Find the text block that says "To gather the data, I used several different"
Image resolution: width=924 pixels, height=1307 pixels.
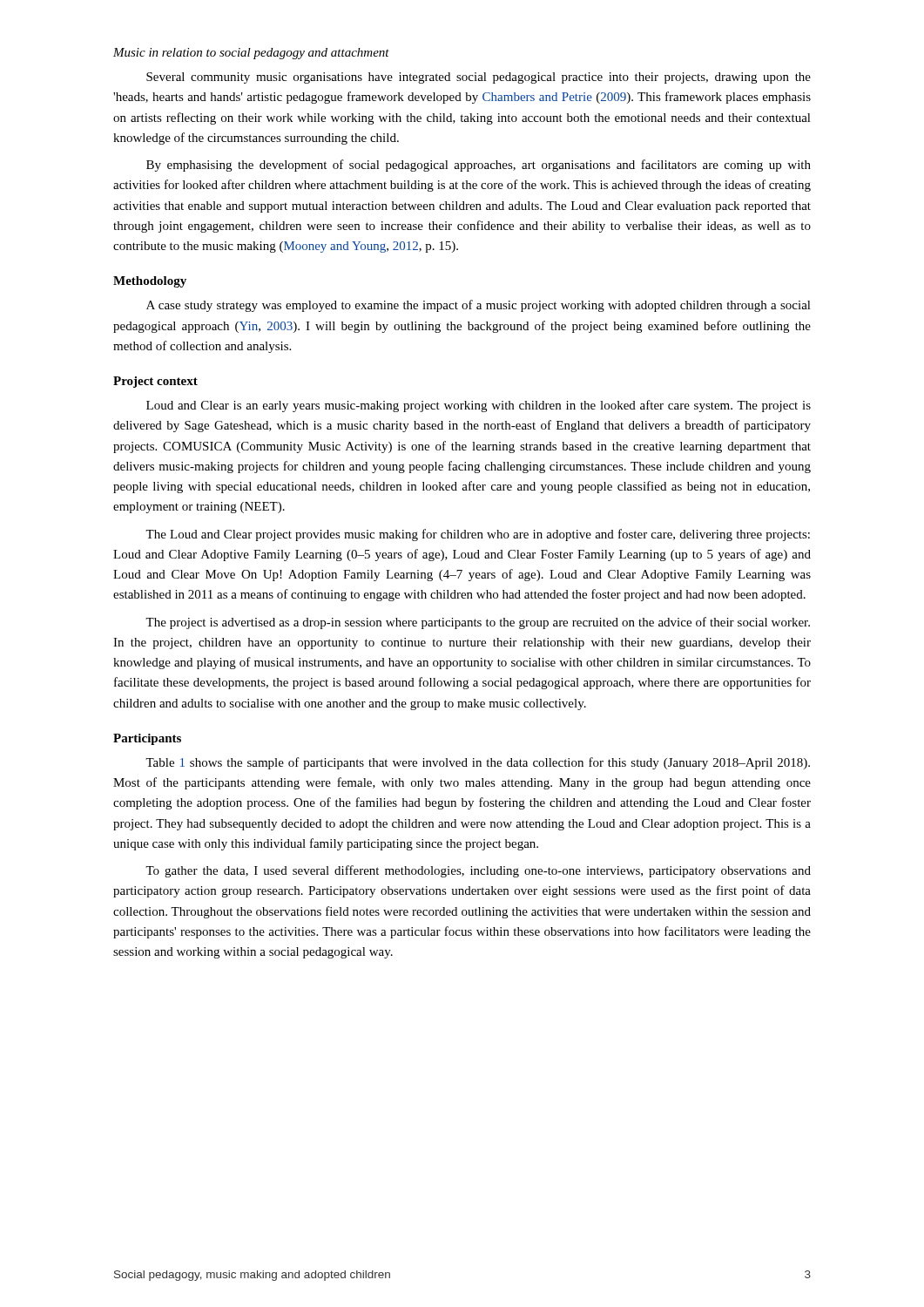462,912
